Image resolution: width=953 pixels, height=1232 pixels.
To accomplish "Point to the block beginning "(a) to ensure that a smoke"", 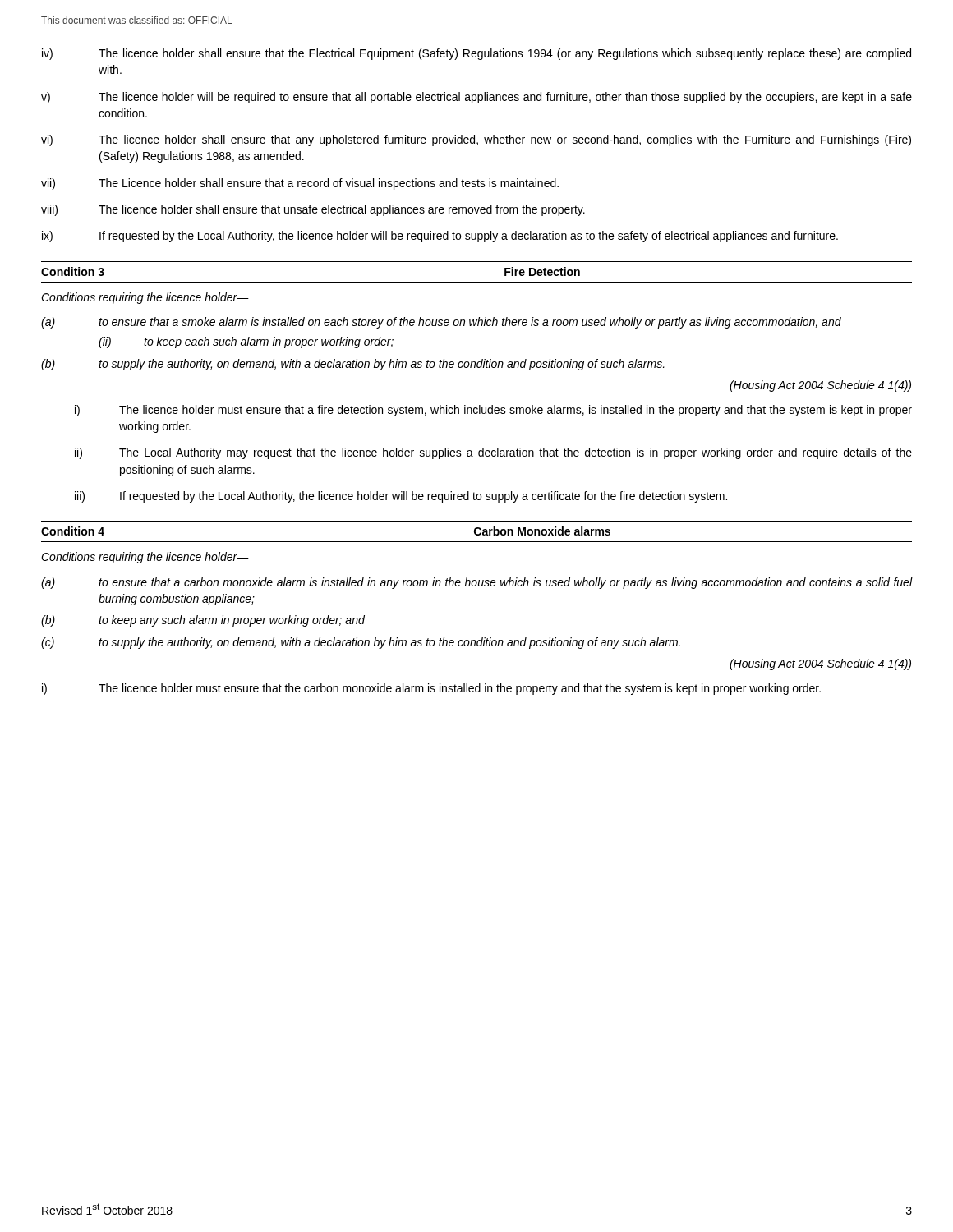I will click(476, 332).
